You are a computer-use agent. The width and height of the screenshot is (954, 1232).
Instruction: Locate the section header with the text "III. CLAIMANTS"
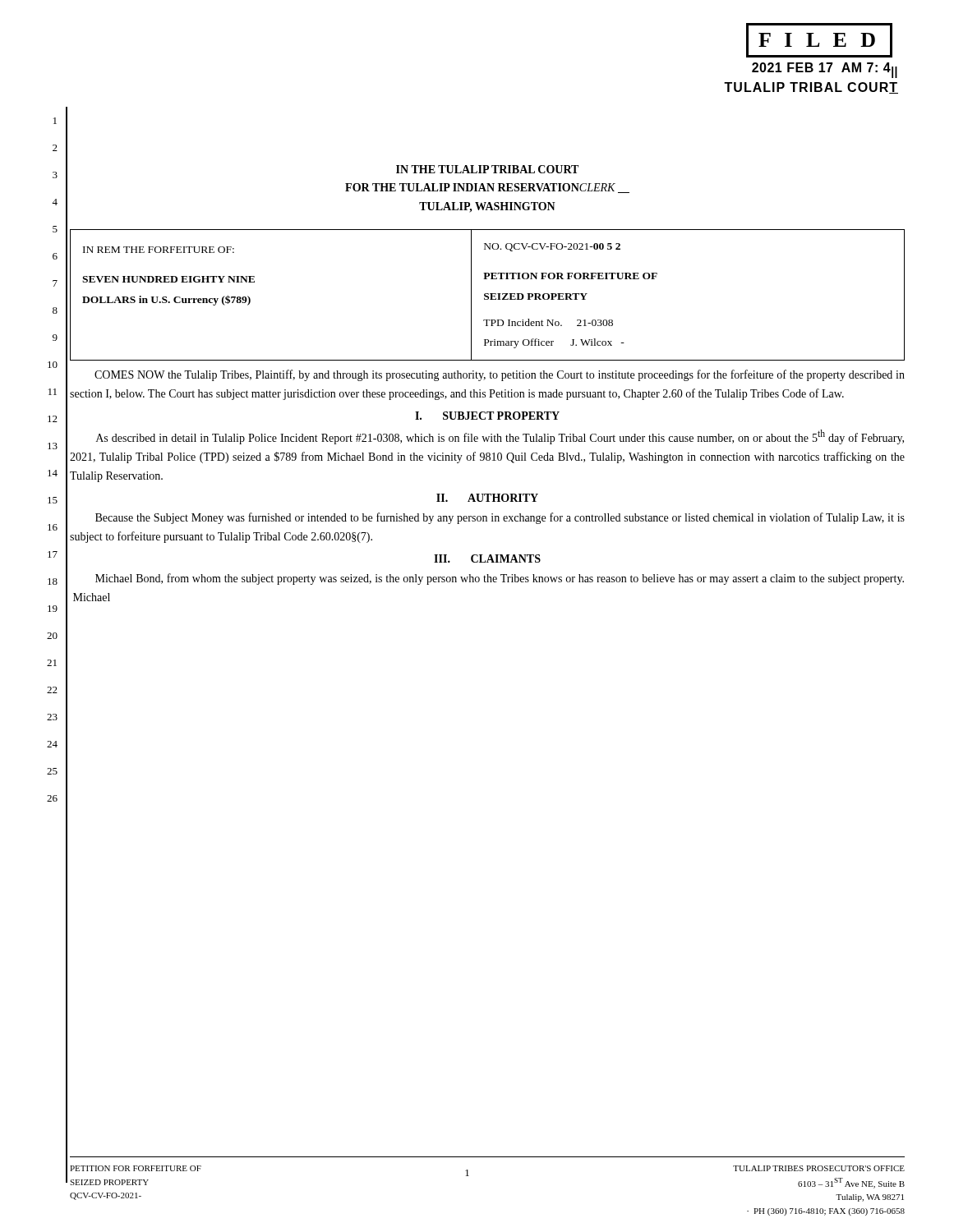coord(487,559)
